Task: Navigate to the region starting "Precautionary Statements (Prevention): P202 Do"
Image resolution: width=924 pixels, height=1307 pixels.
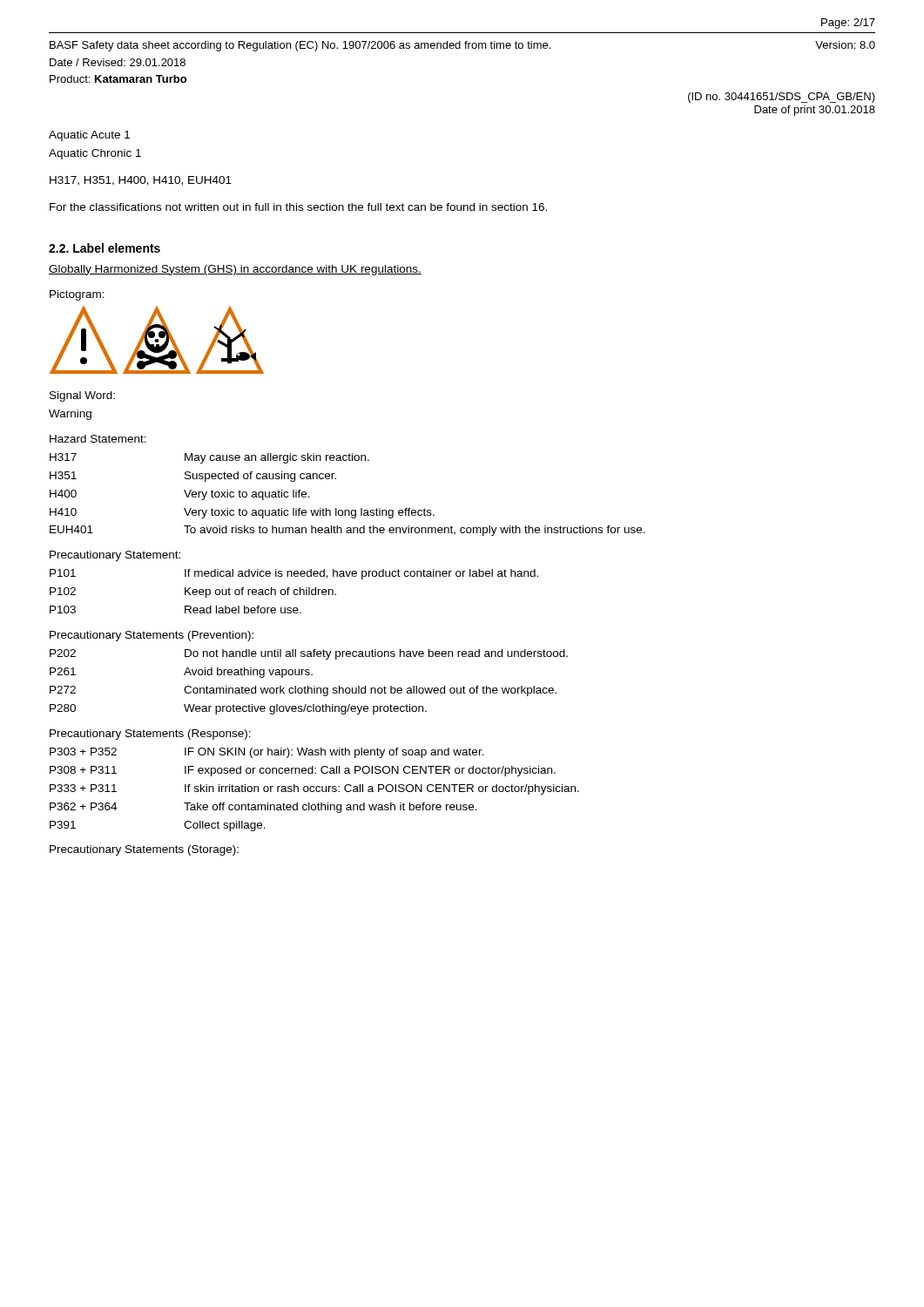Action: coord(152,636)
